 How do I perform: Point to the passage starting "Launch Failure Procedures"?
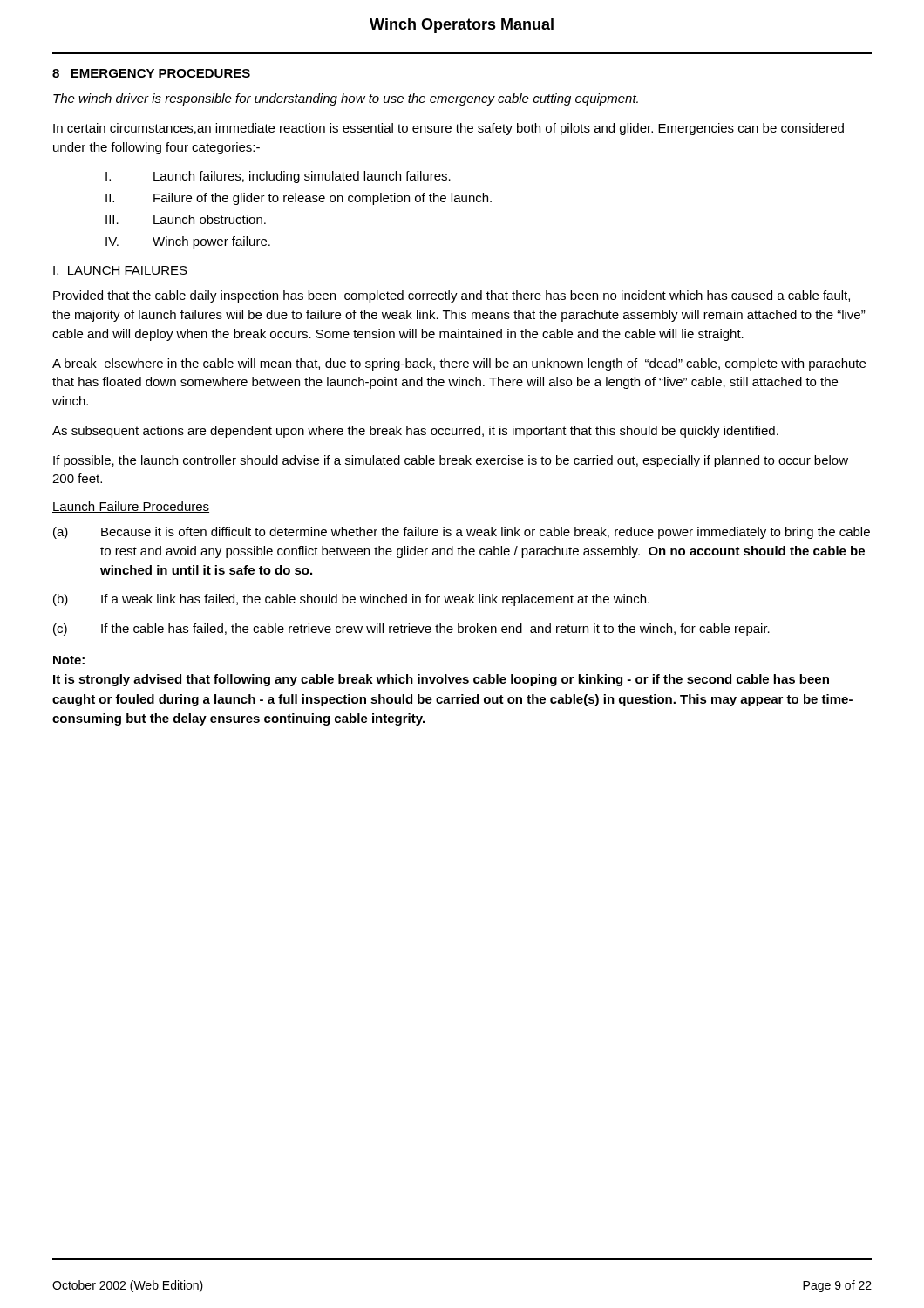click(131, 506)
